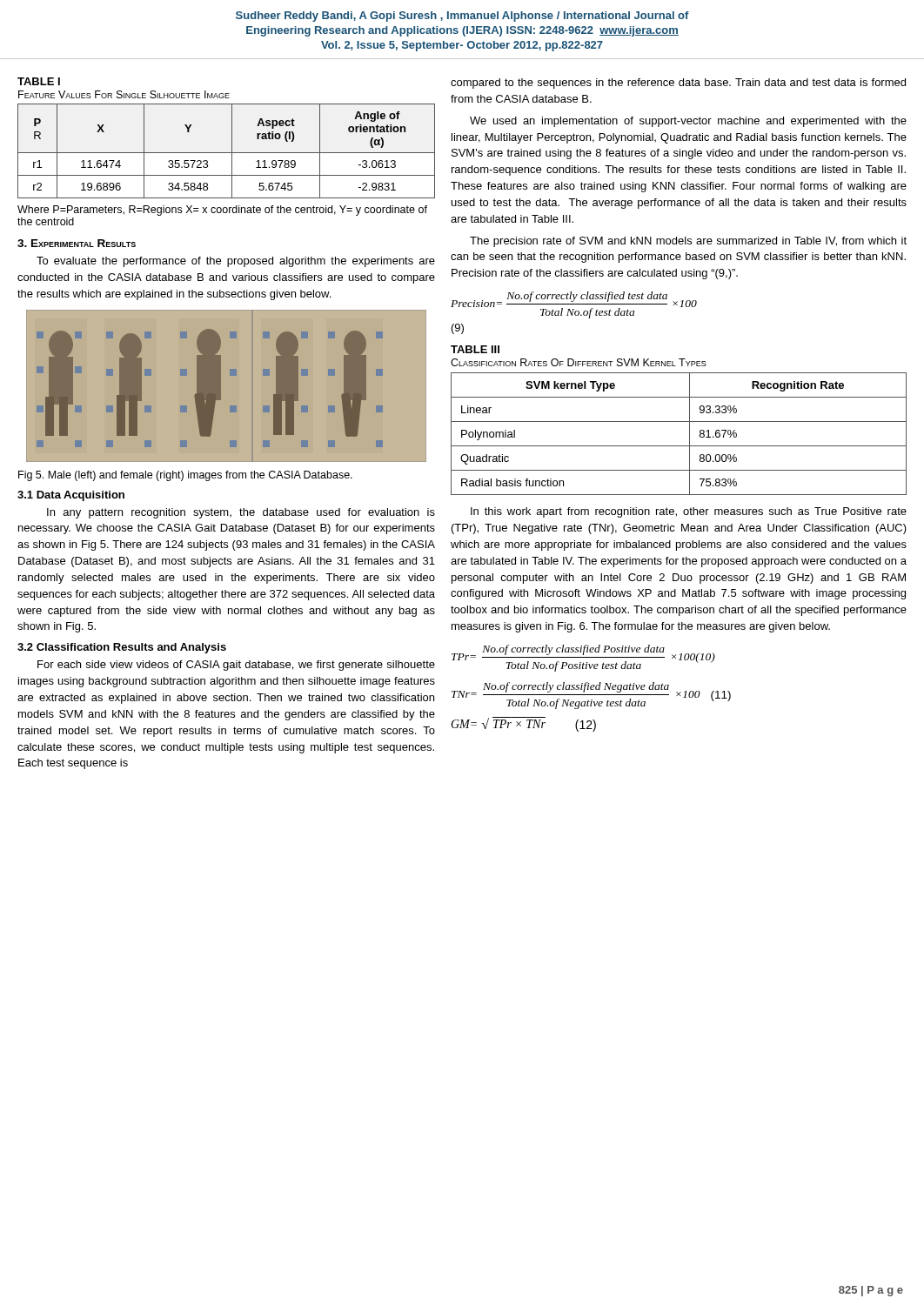Locate the table with the text "Aspect ratio (l)"
Image resolution: width=924 pixels, height=1305 pixels.
pos(226,151)
